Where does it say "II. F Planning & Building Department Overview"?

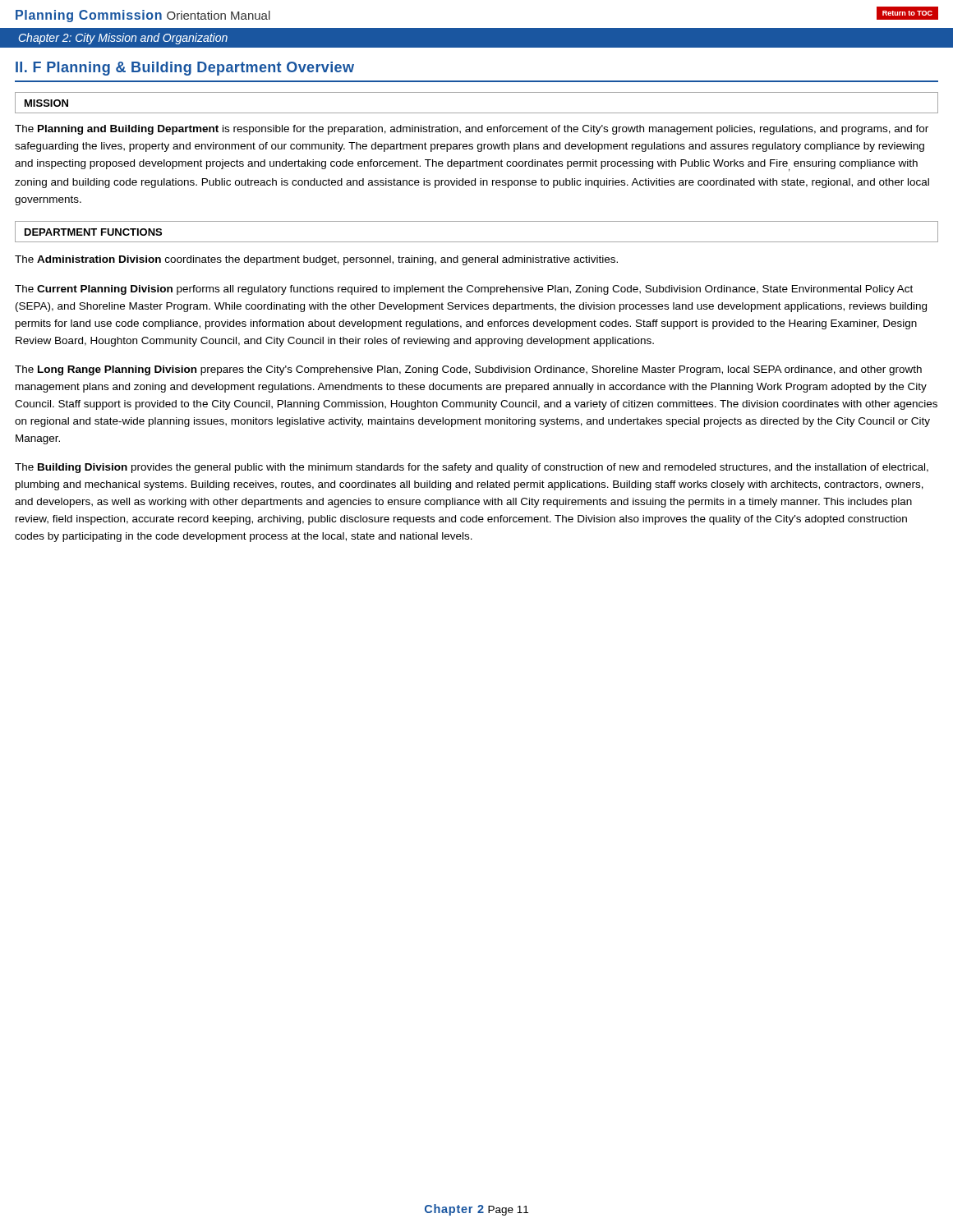[185, 67]
